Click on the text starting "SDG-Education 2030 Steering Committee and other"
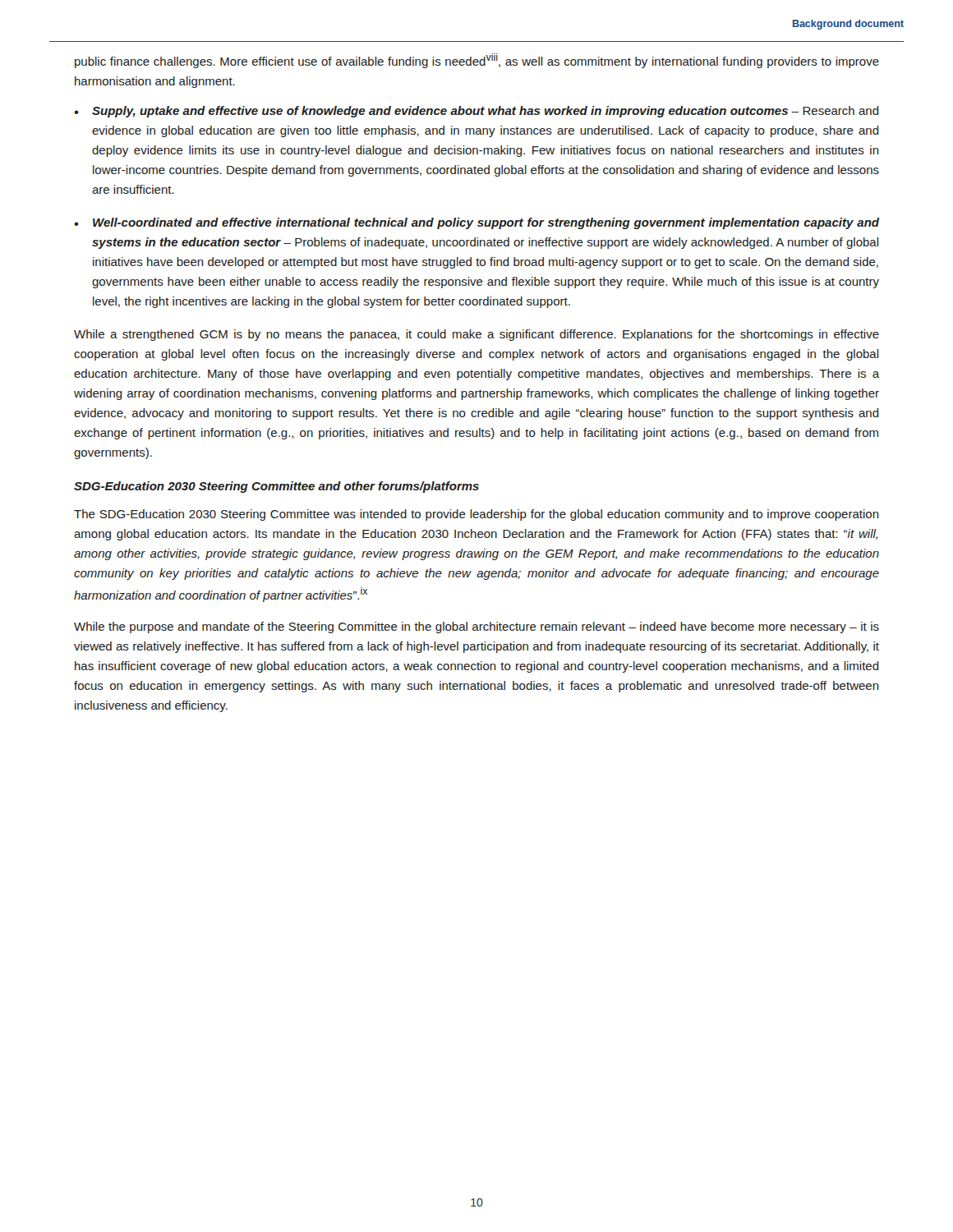This screenshot has height=1232, width=953. coord(277,486)
